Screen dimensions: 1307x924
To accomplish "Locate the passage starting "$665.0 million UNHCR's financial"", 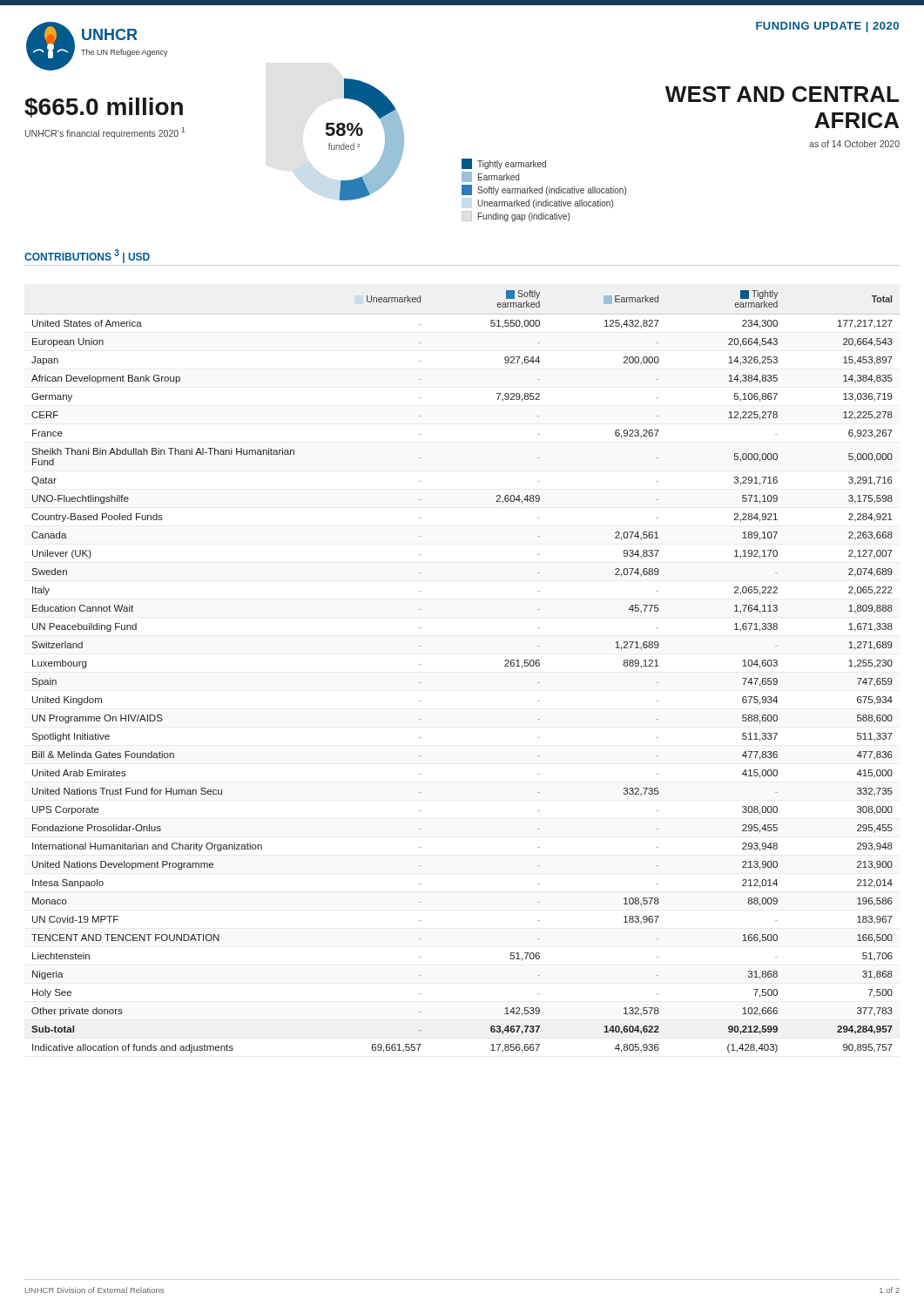I will click(x=120, y=116).
